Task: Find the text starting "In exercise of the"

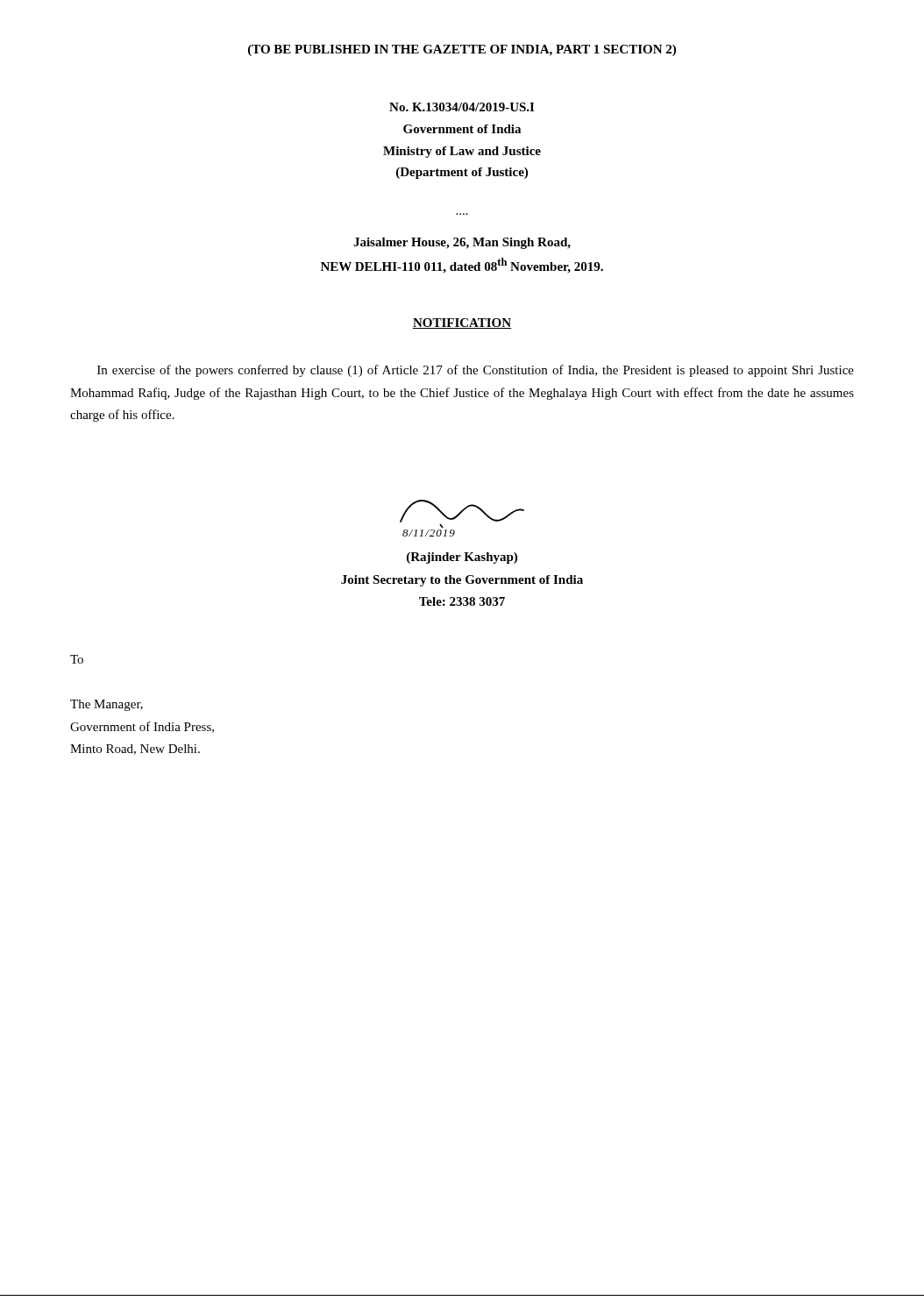Action: 462,392
